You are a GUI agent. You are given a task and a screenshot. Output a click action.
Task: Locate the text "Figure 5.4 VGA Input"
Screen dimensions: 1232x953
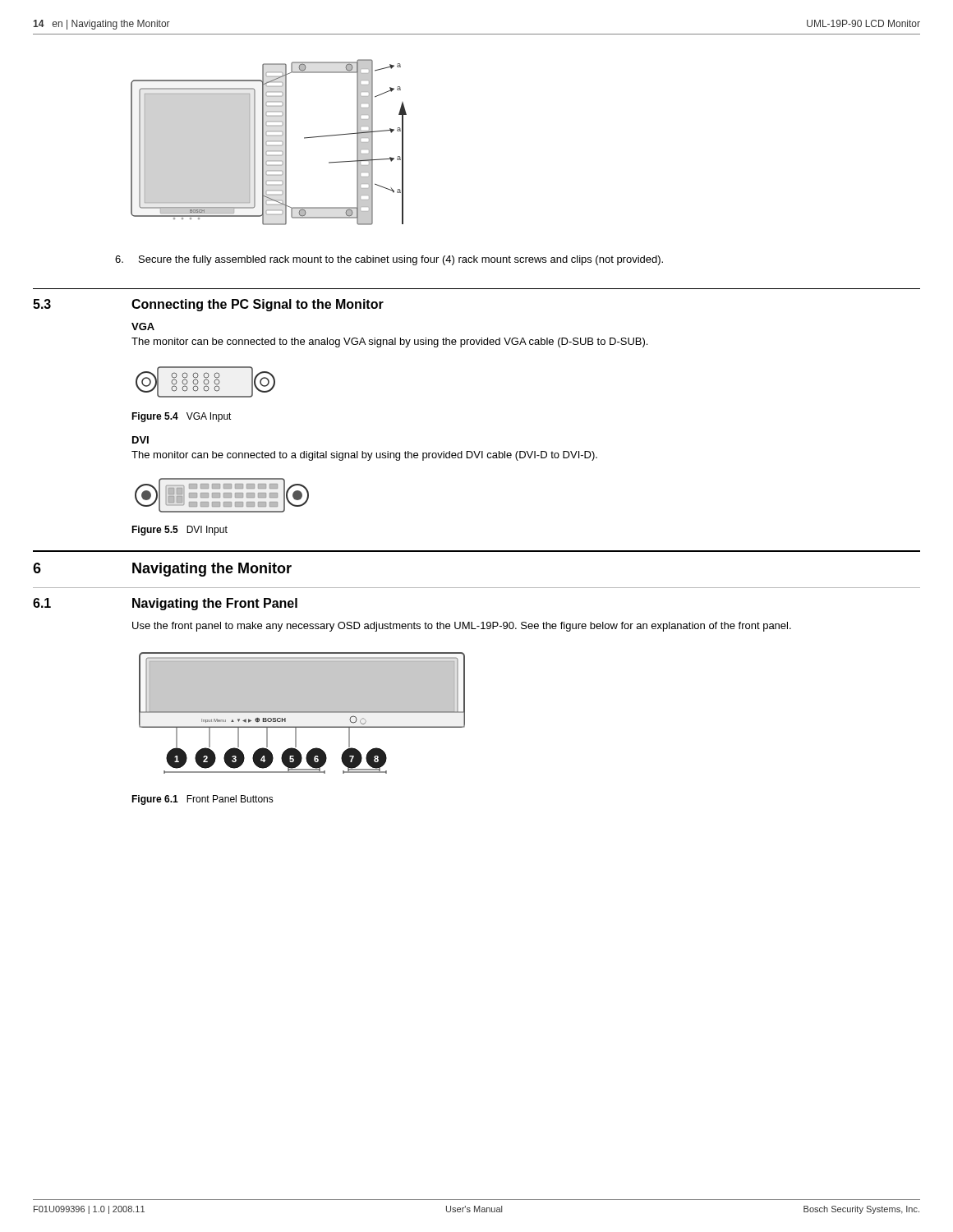(181, 416)
